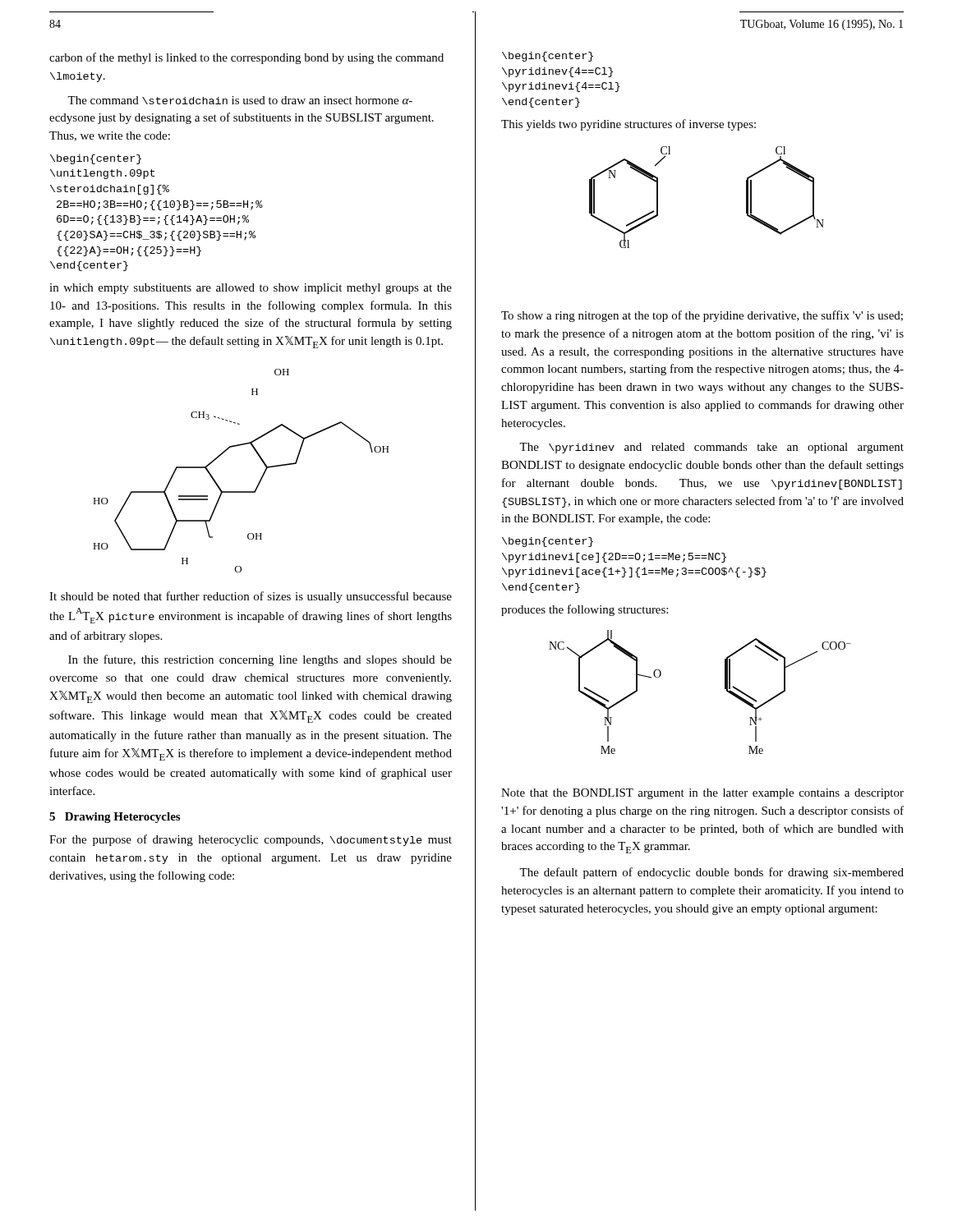This screenshot has height=1232, width=953.
Task: Where is the passage that starts "This yields two pyridine"?
Action: point(629,124)
